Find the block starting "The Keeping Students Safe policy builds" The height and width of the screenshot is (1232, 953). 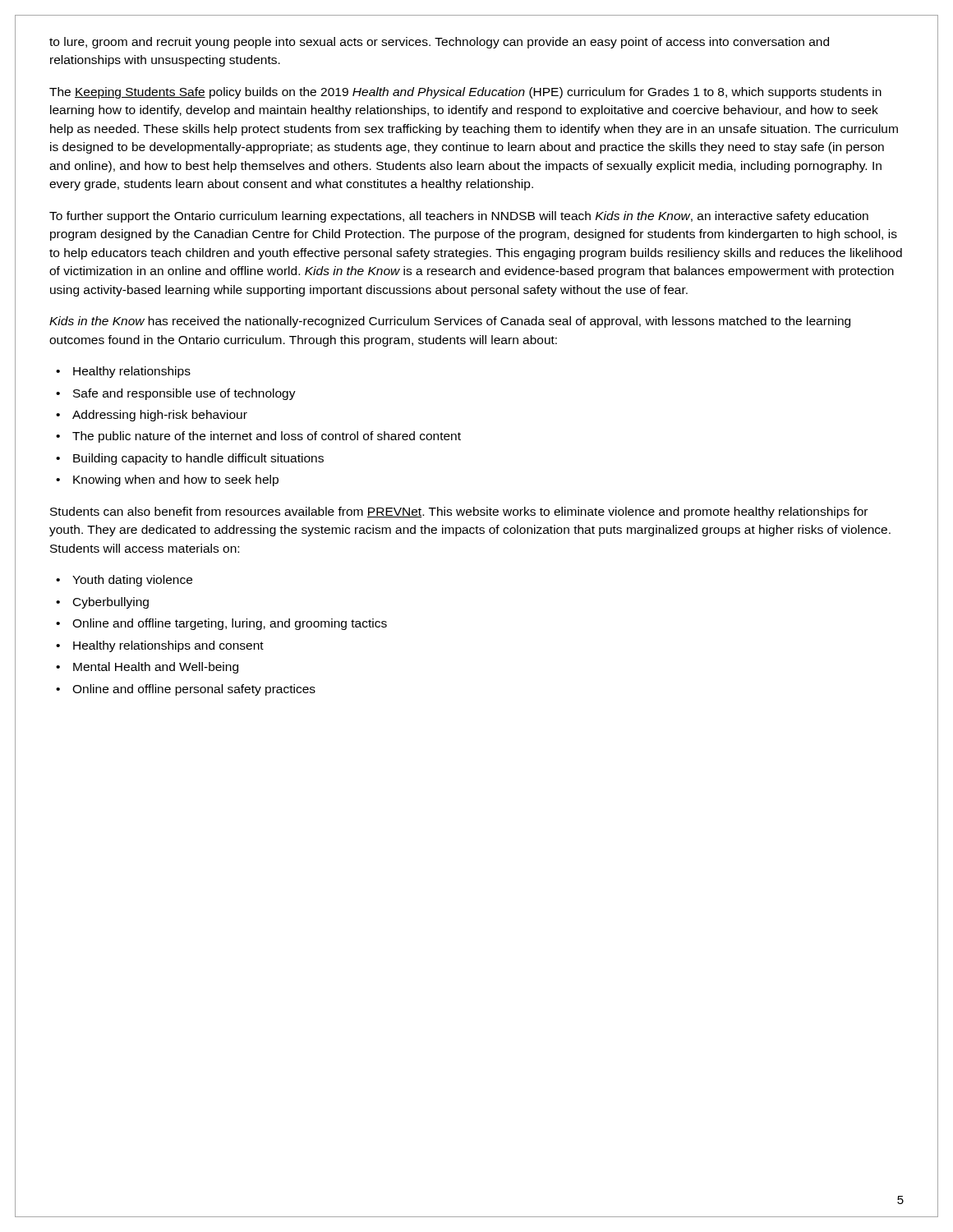474,138
